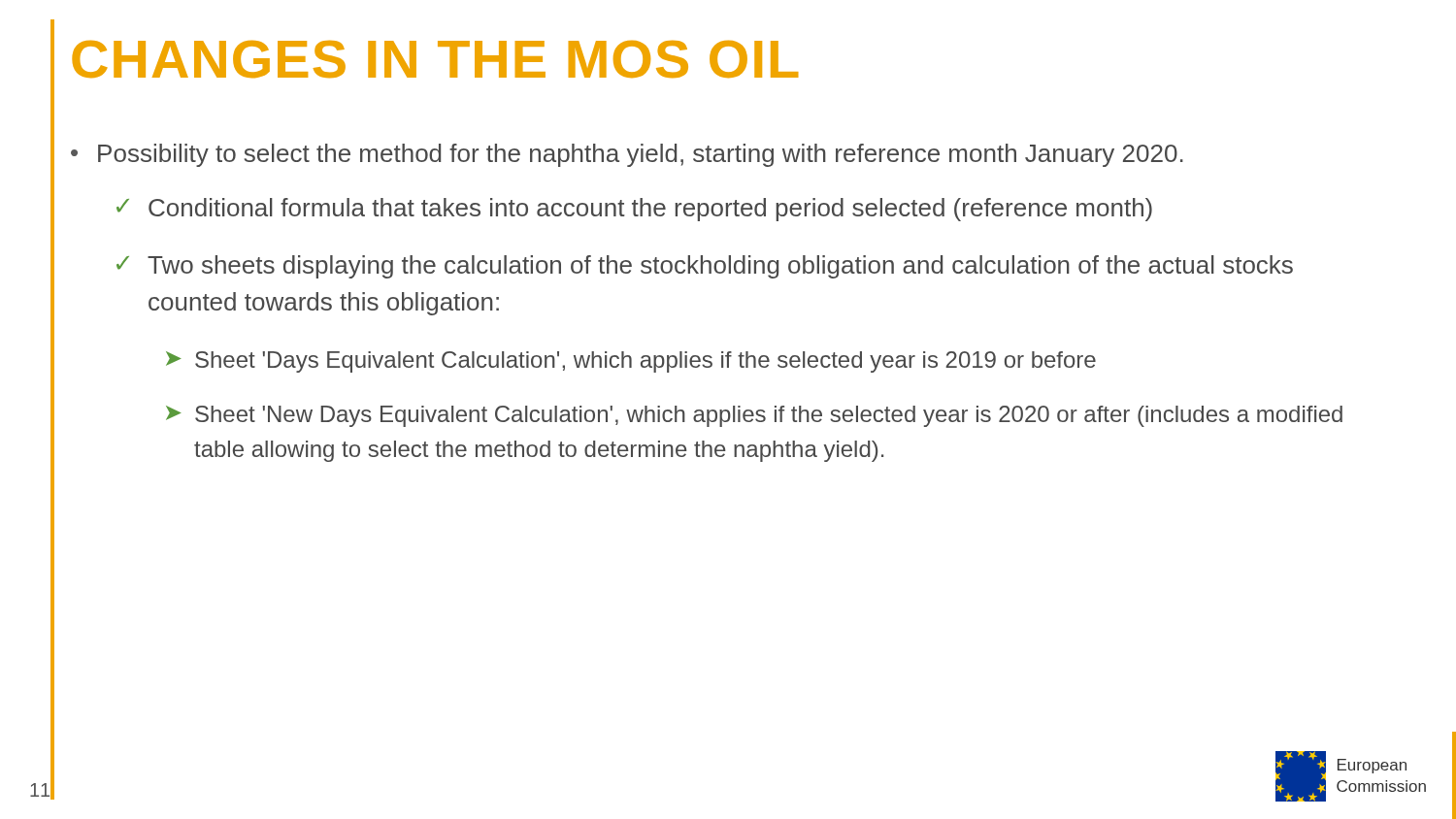Navigate to the region starting "✓ Two sheets displaying"
The height and width of the screenshot is (819, 1456).
point(745,284)
